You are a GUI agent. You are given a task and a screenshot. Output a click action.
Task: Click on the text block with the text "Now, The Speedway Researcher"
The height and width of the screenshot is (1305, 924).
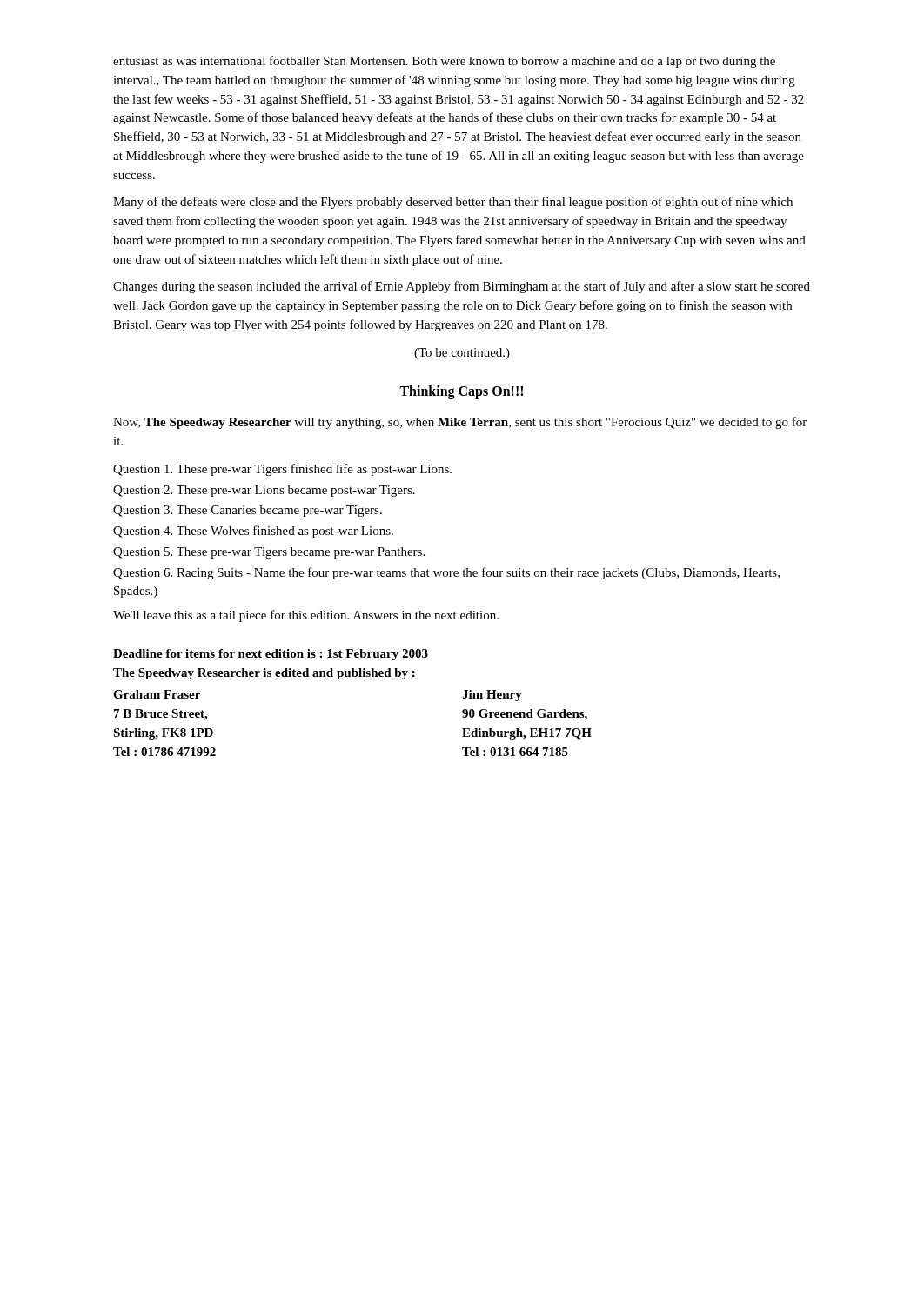(x=460, y=432)
